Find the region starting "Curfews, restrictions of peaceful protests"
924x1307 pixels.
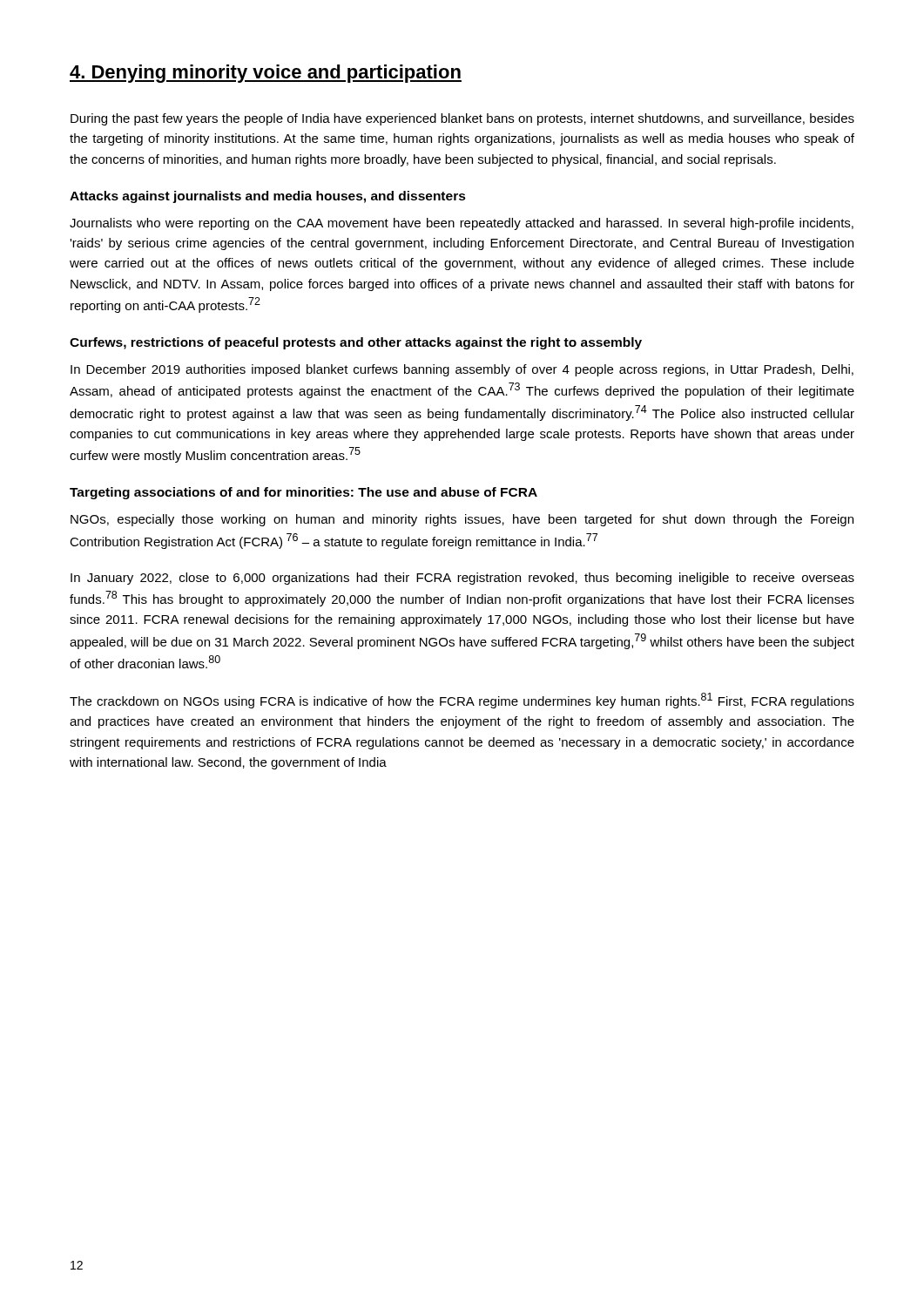click(x=356, y=342)
